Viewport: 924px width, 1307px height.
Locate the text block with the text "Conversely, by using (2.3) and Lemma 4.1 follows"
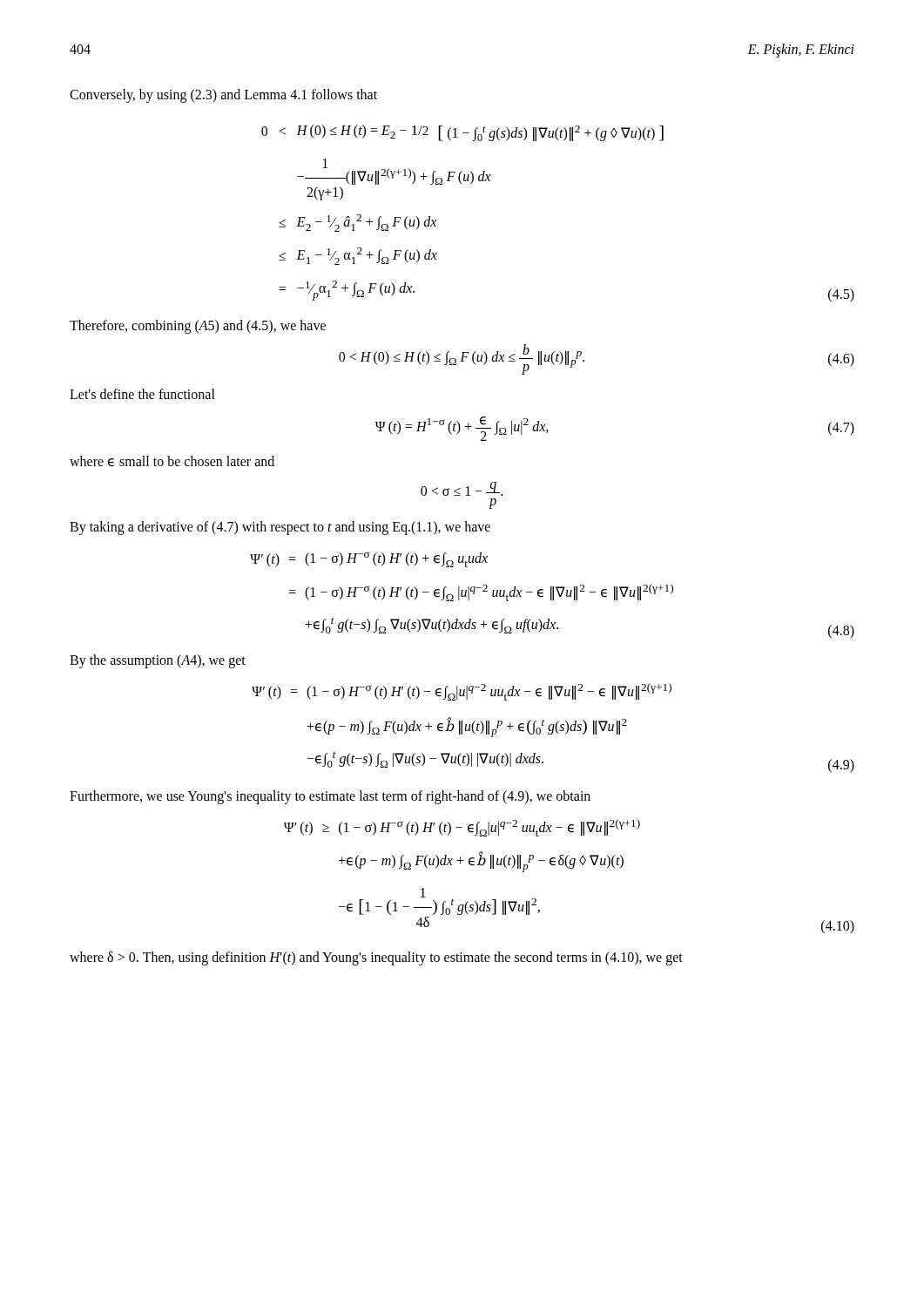[x=223, y=95]
